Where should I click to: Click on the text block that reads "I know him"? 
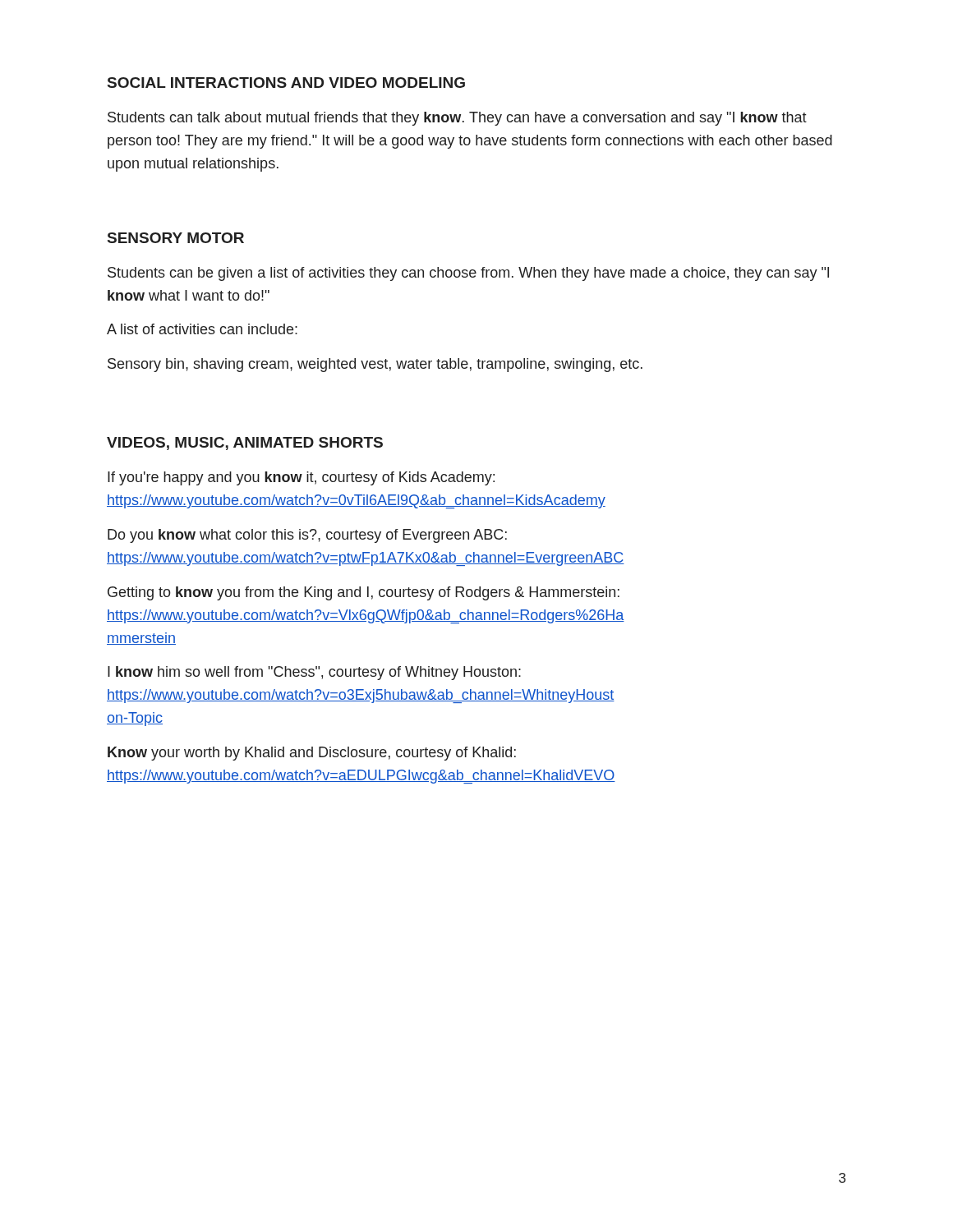pos(360,695)
